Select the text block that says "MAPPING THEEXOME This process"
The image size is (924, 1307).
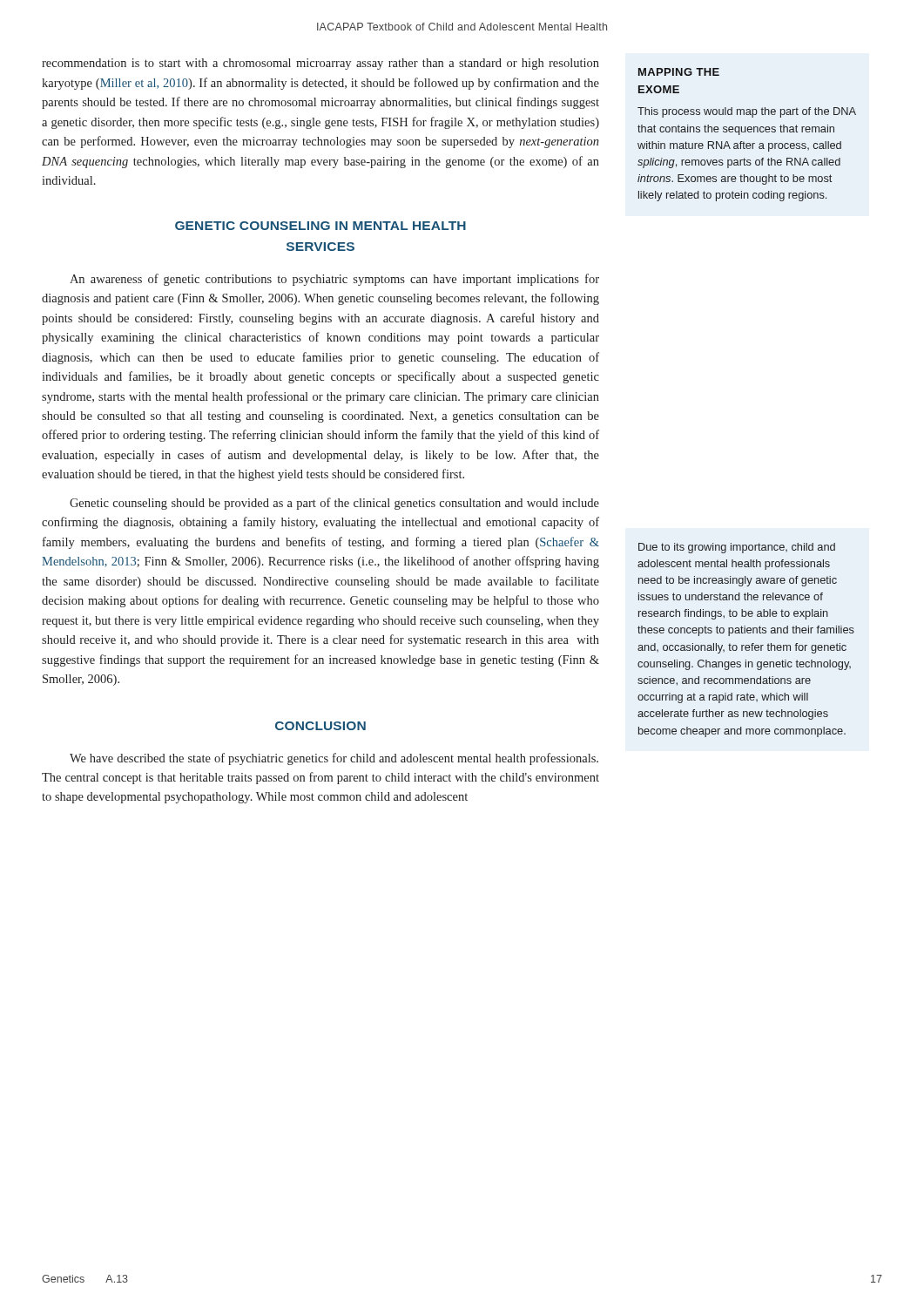747,134
